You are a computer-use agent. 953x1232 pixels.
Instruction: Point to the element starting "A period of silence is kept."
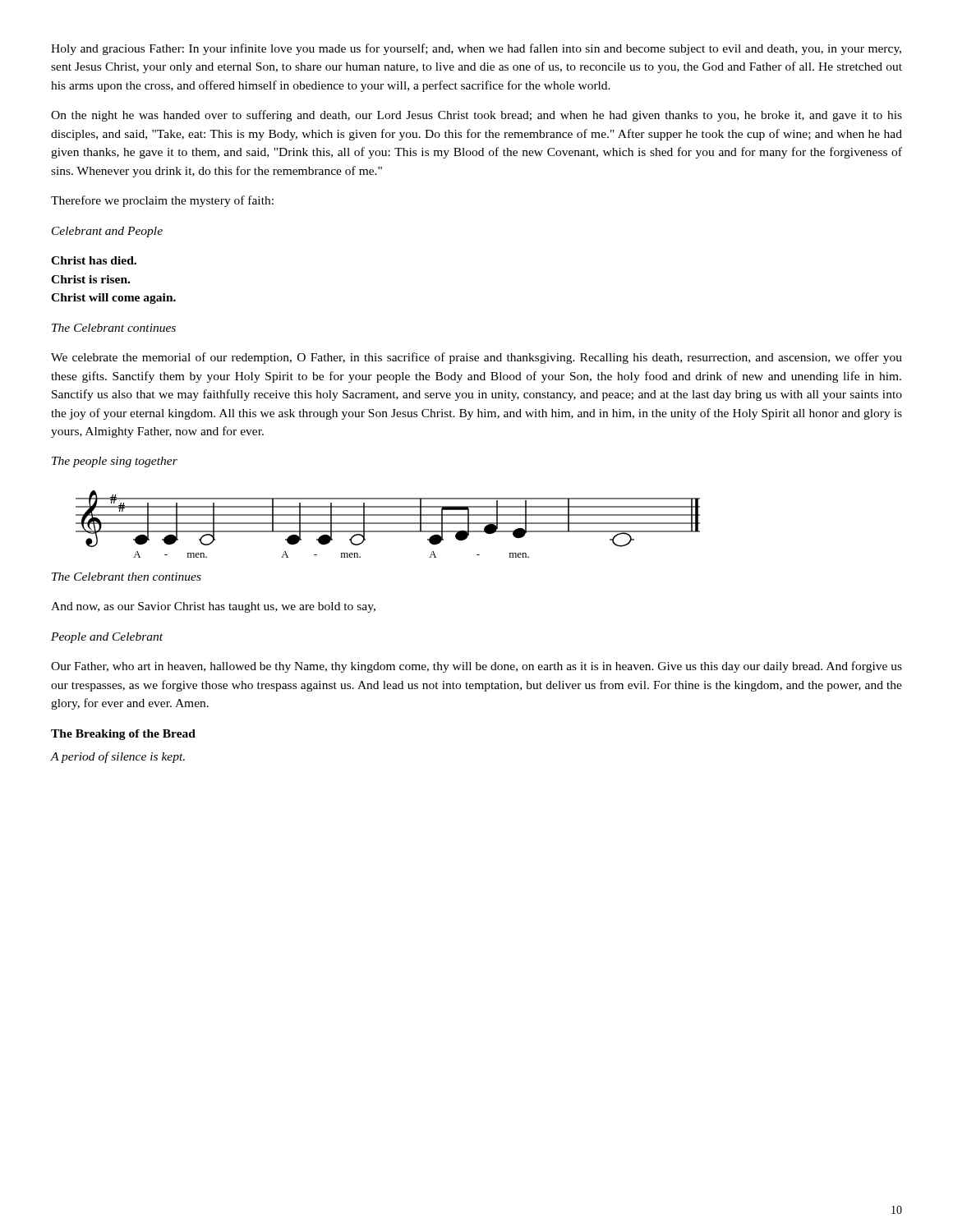pos(117,757)
